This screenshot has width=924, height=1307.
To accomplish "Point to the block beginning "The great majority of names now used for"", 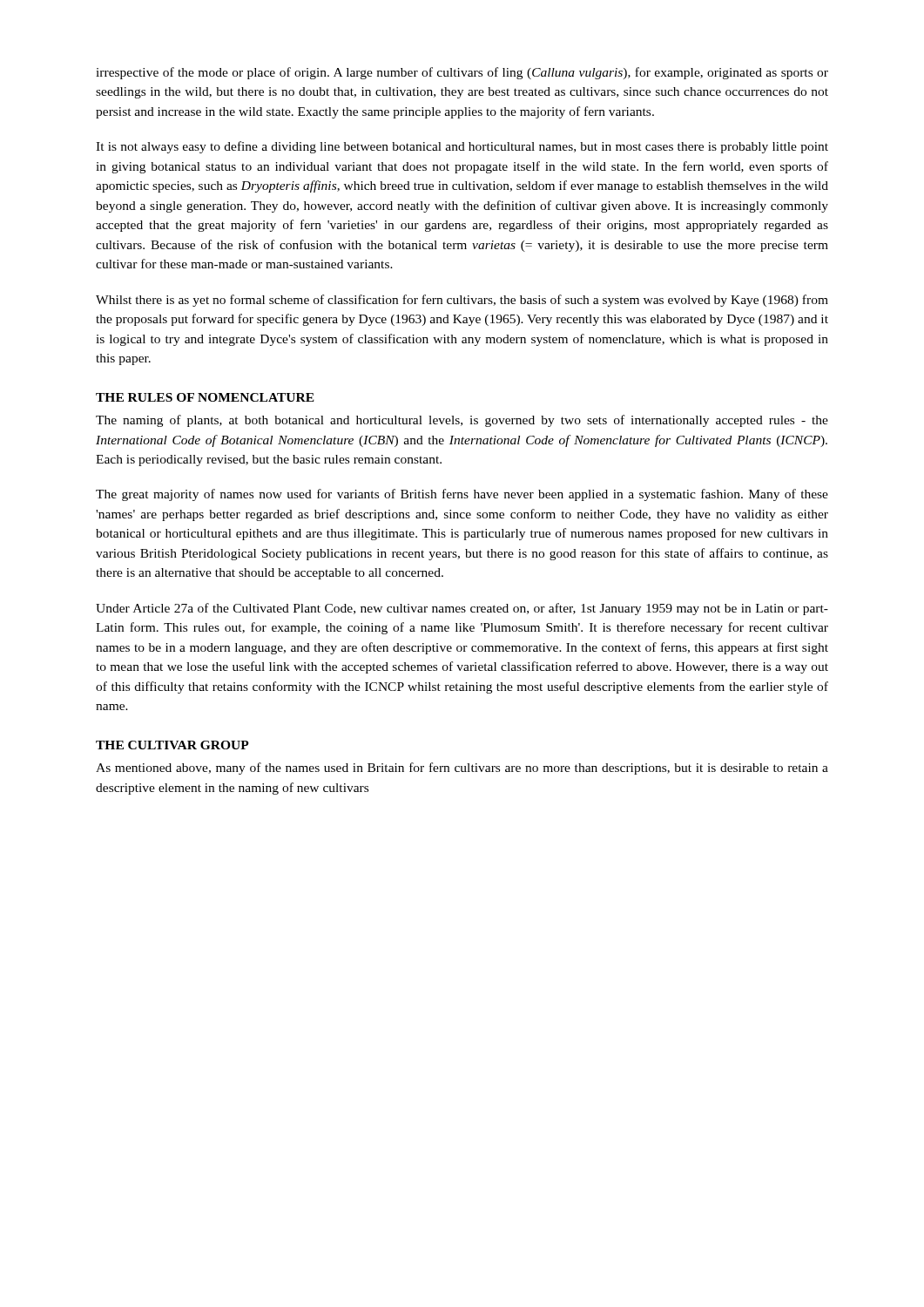I will [x=462, y=533].
